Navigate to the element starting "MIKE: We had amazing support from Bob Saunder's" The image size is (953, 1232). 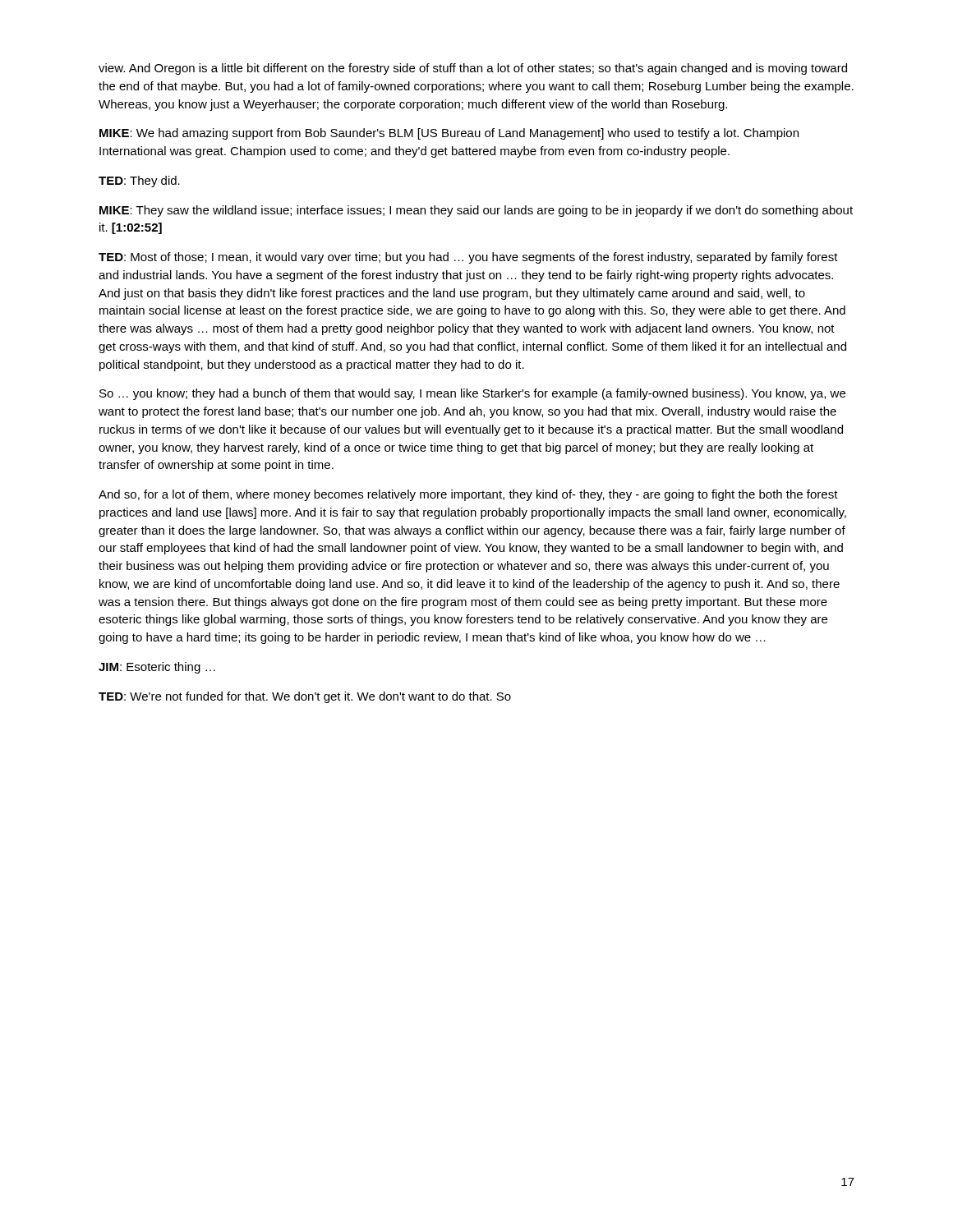click(449, 142)
